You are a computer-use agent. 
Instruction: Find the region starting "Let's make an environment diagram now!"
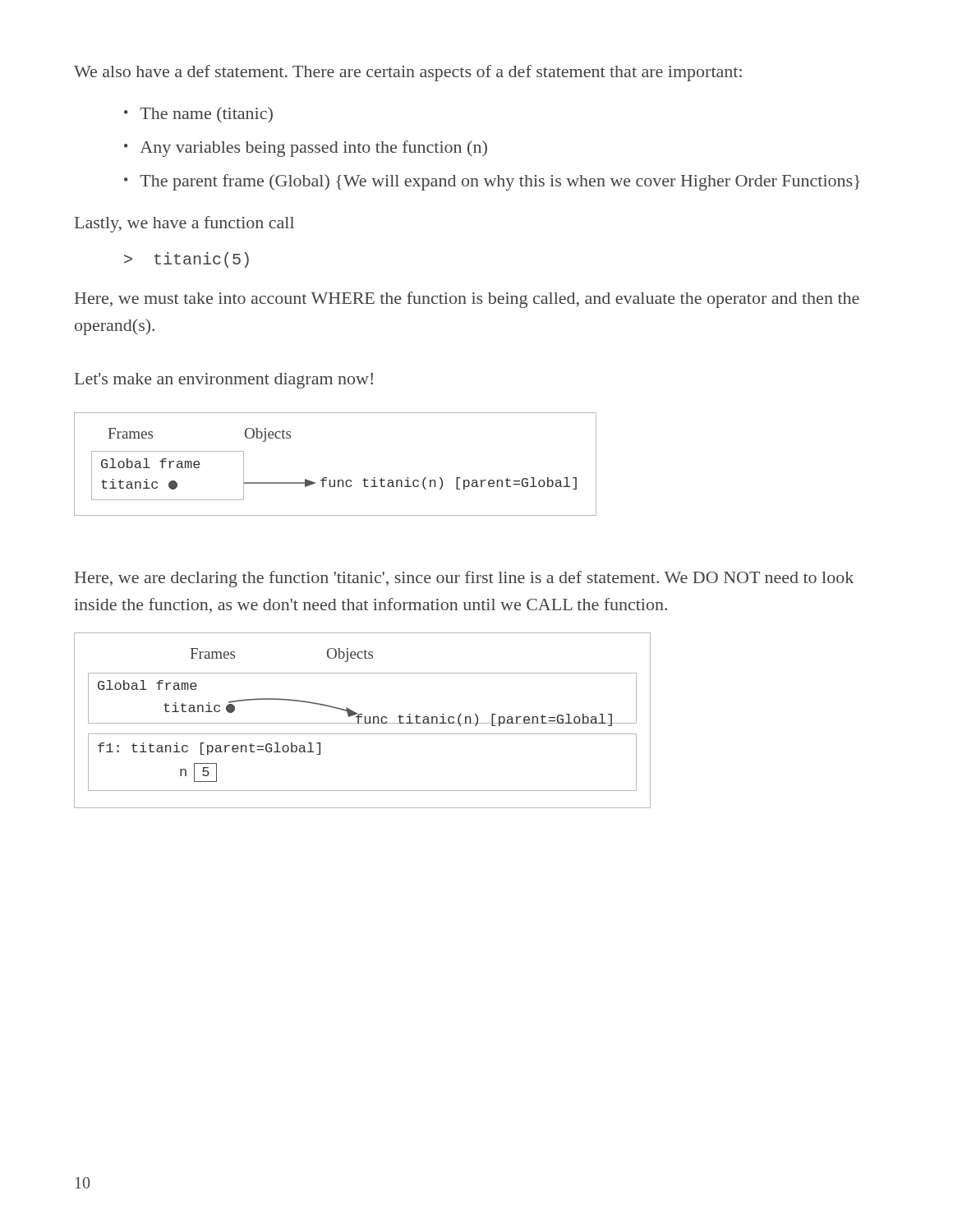click(x=224, y=378)
